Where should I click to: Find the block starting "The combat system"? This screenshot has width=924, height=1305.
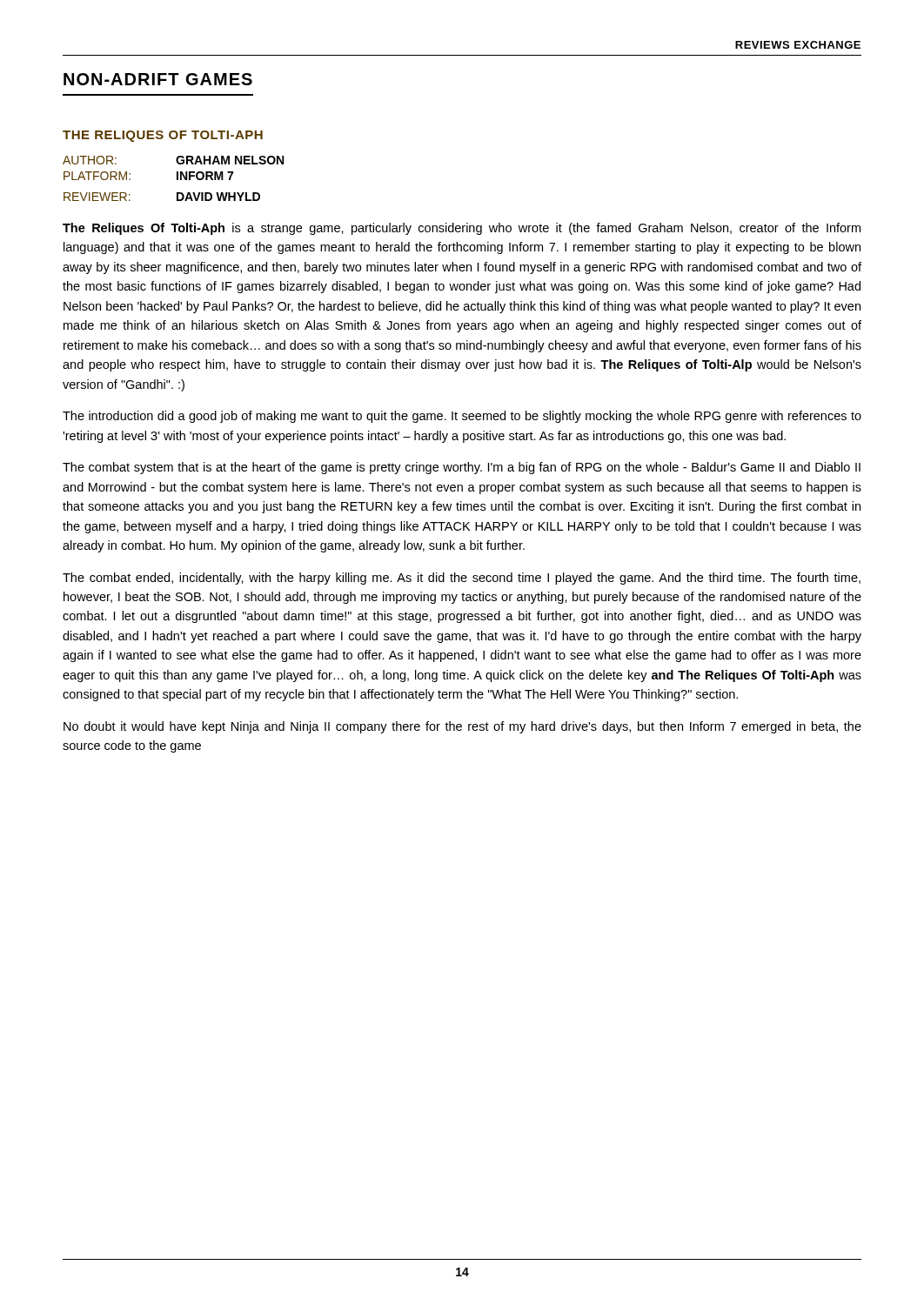pyautogui.click(x=462, y=506)
